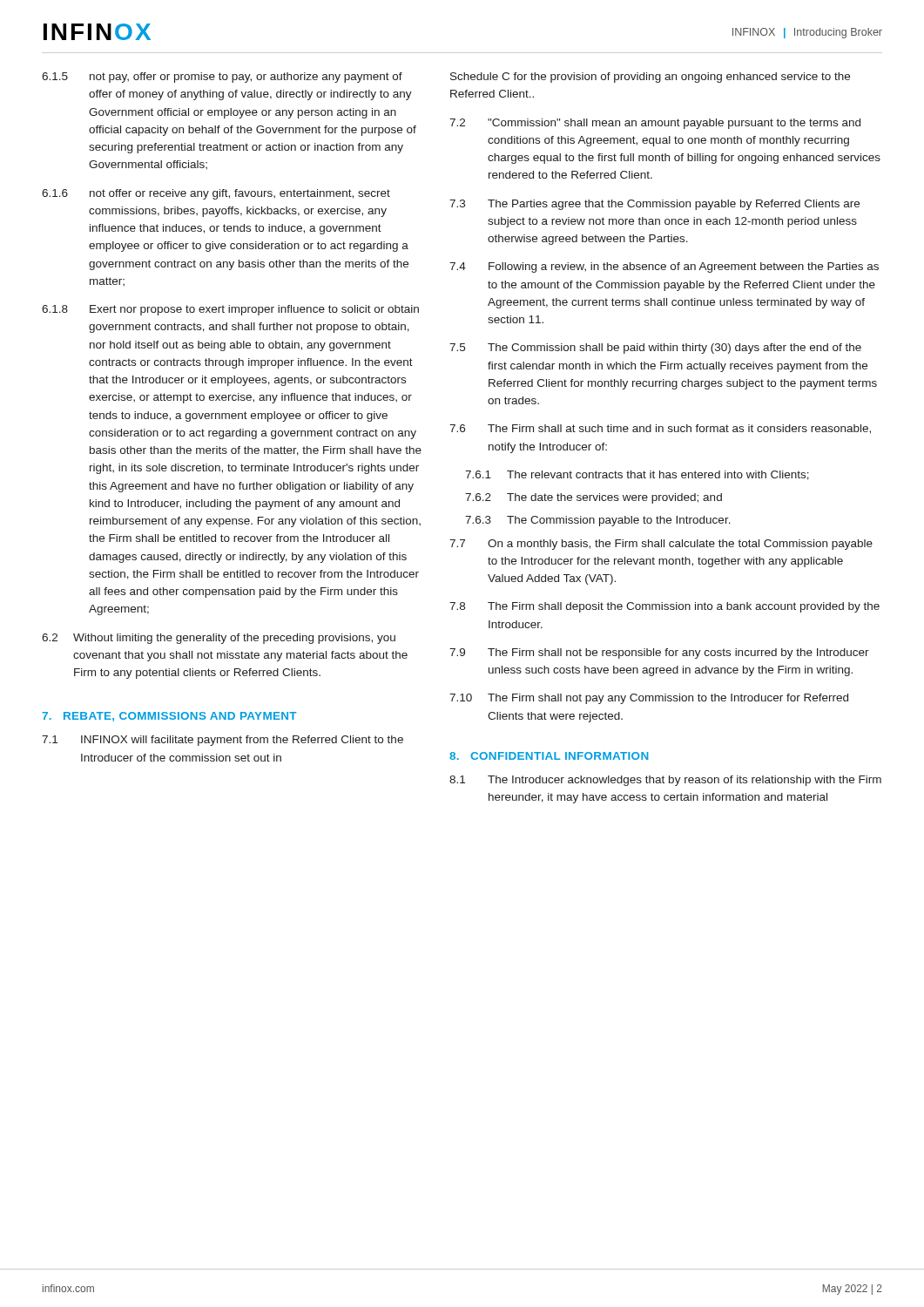The image size is (924, 1307).
Task: Point to the text block starting "7.6.1 The relevant contracts that it"
Action: pyautogui.click(x=674, y=475)
